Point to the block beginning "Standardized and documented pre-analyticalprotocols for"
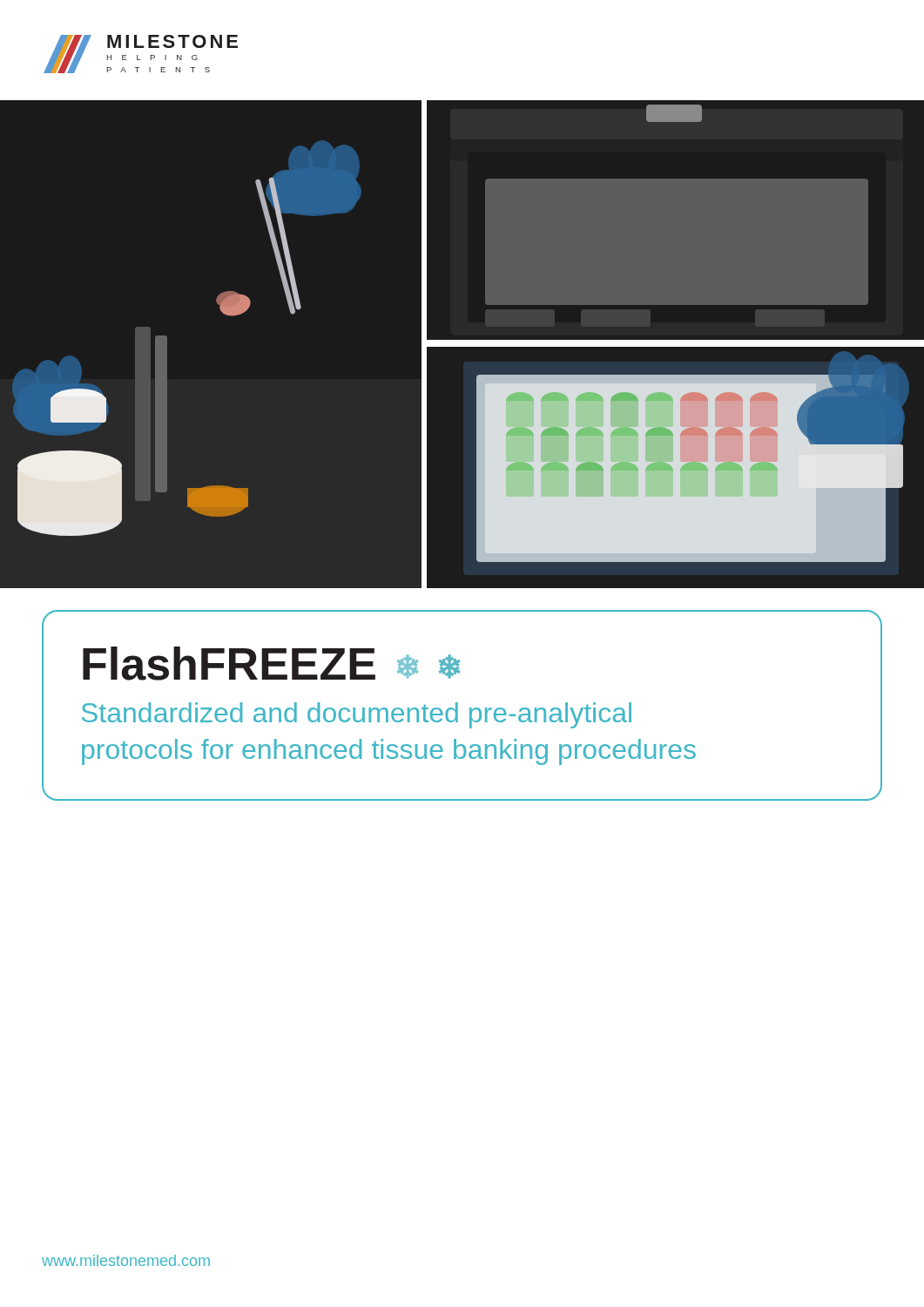Screen dimensions: 1307x924 (462, 732)
